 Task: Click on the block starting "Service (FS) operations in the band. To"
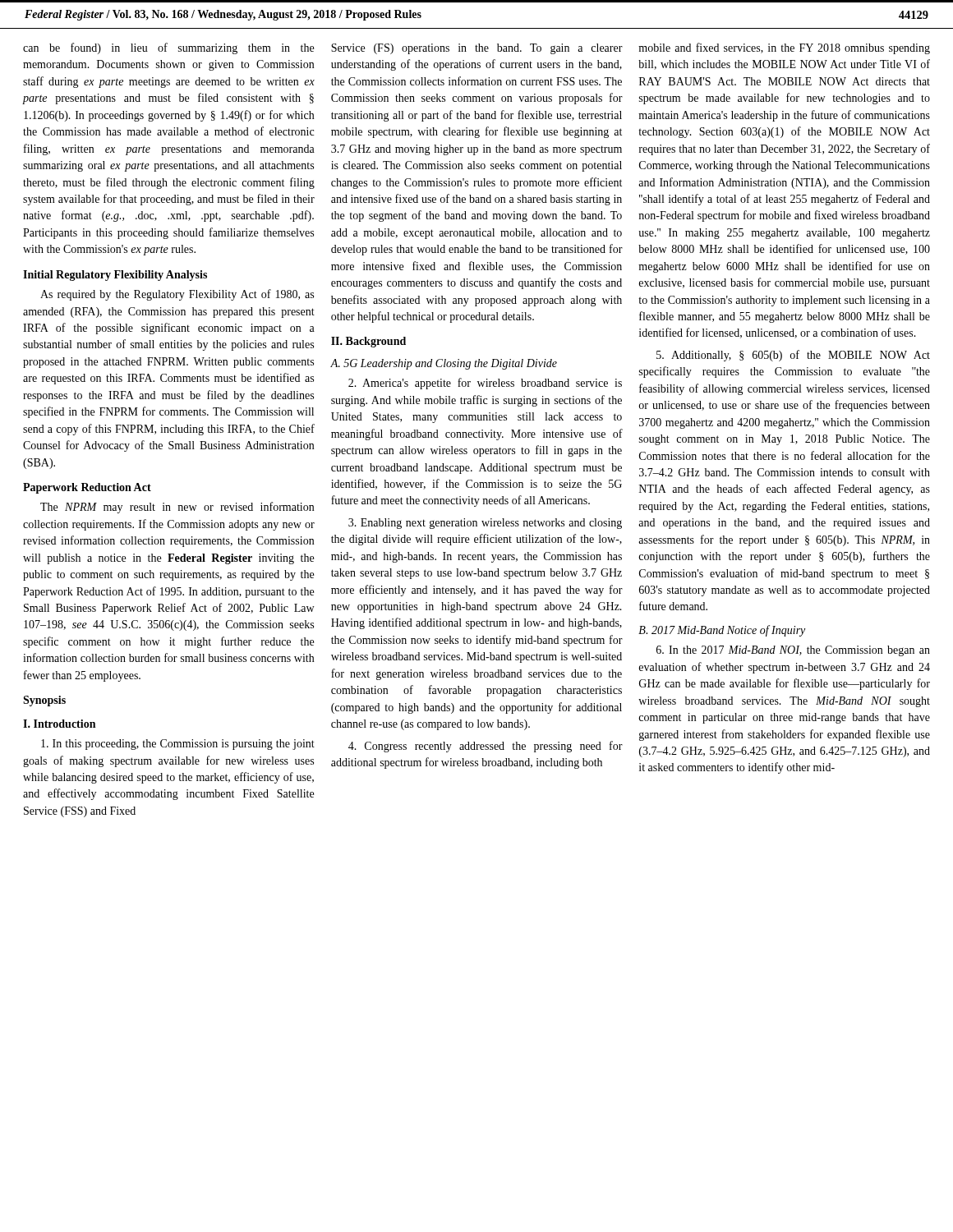pyautogui.click(x=476, y=406)
